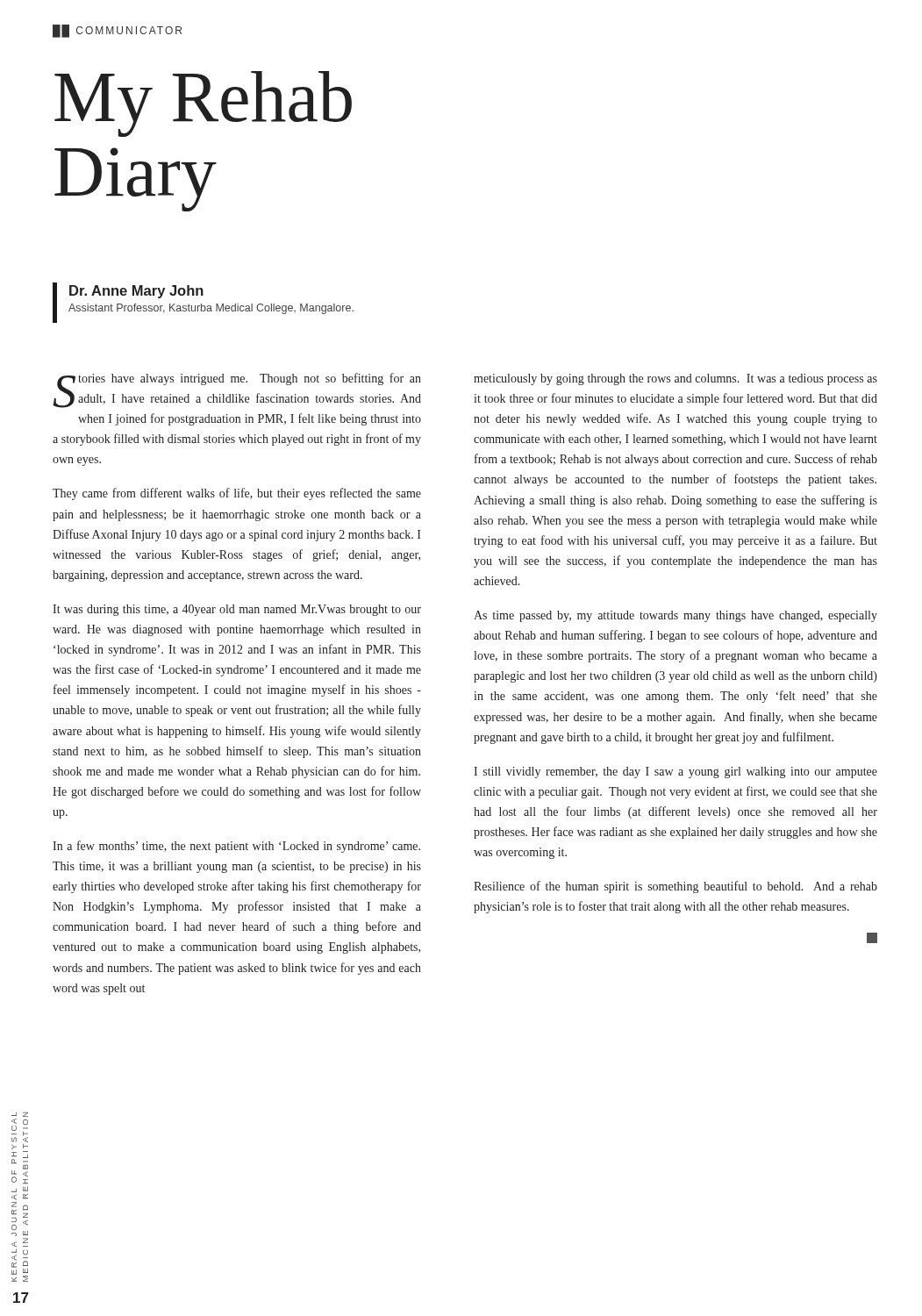Point to the text starting "It was during this time, a 40year old"
Viewport: 922px width, 1316px height.
237,711
